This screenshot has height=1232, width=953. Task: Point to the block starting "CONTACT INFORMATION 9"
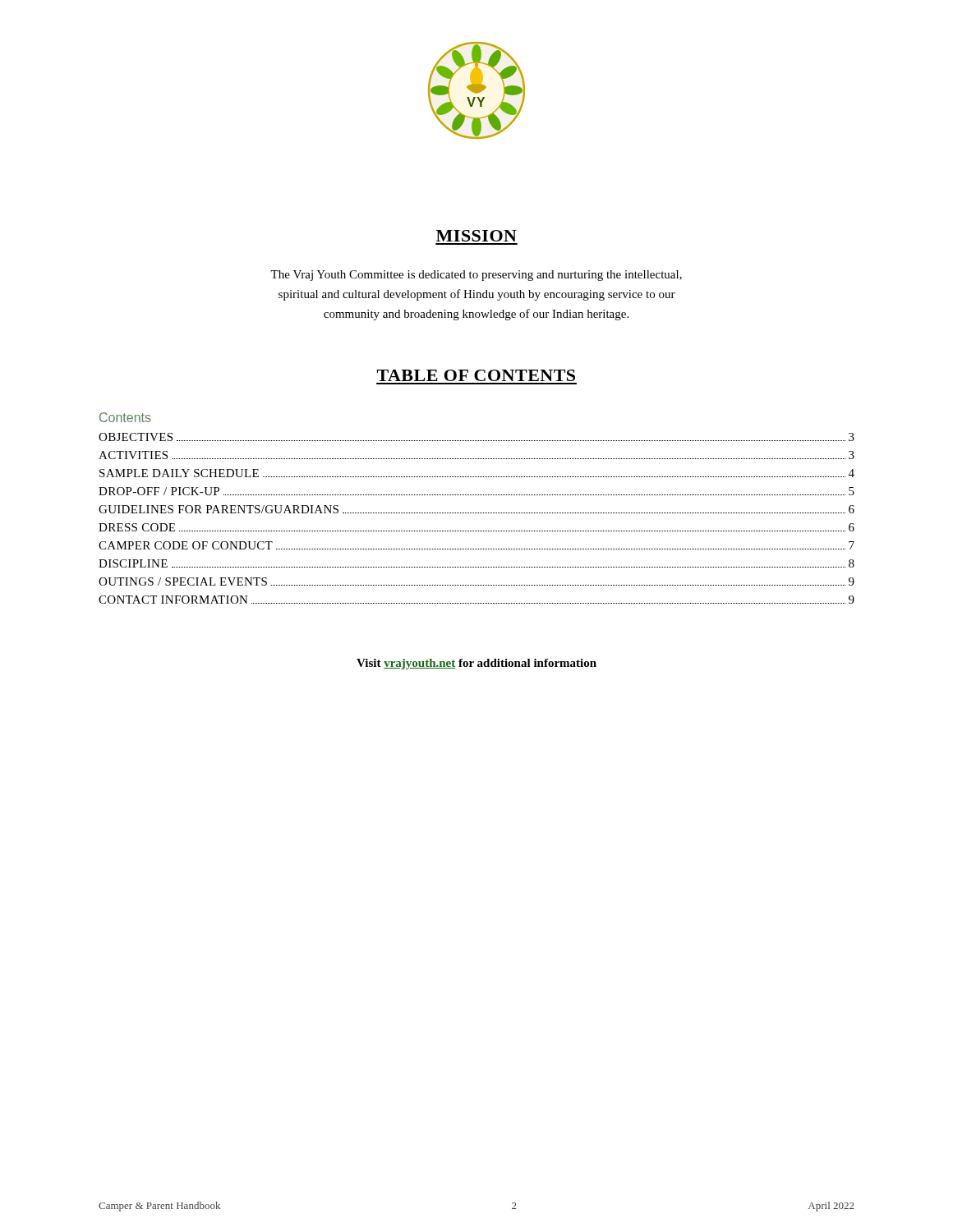[x=476, y=600]
